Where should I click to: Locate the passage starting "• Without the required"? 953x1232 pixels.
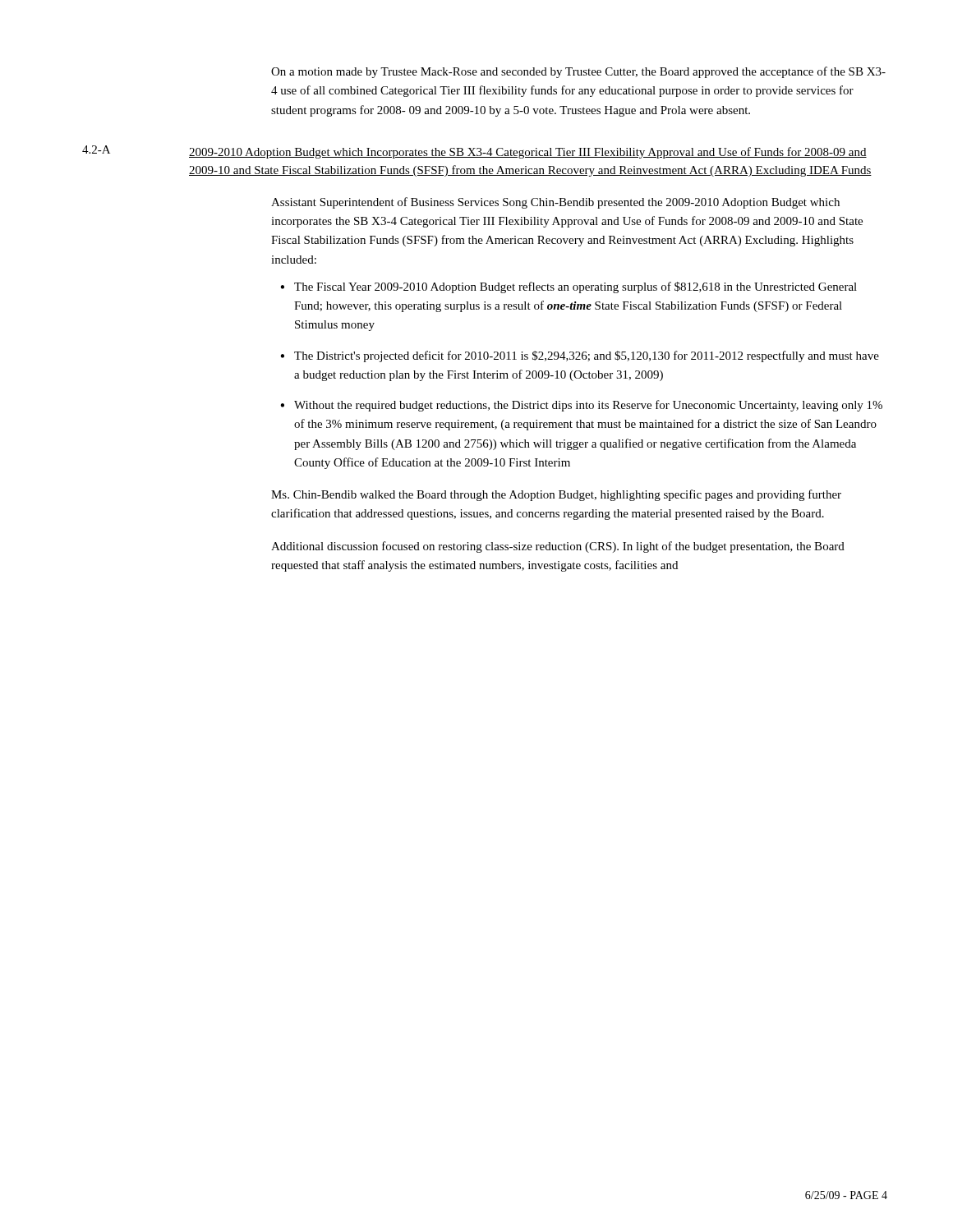click(579, 434)
